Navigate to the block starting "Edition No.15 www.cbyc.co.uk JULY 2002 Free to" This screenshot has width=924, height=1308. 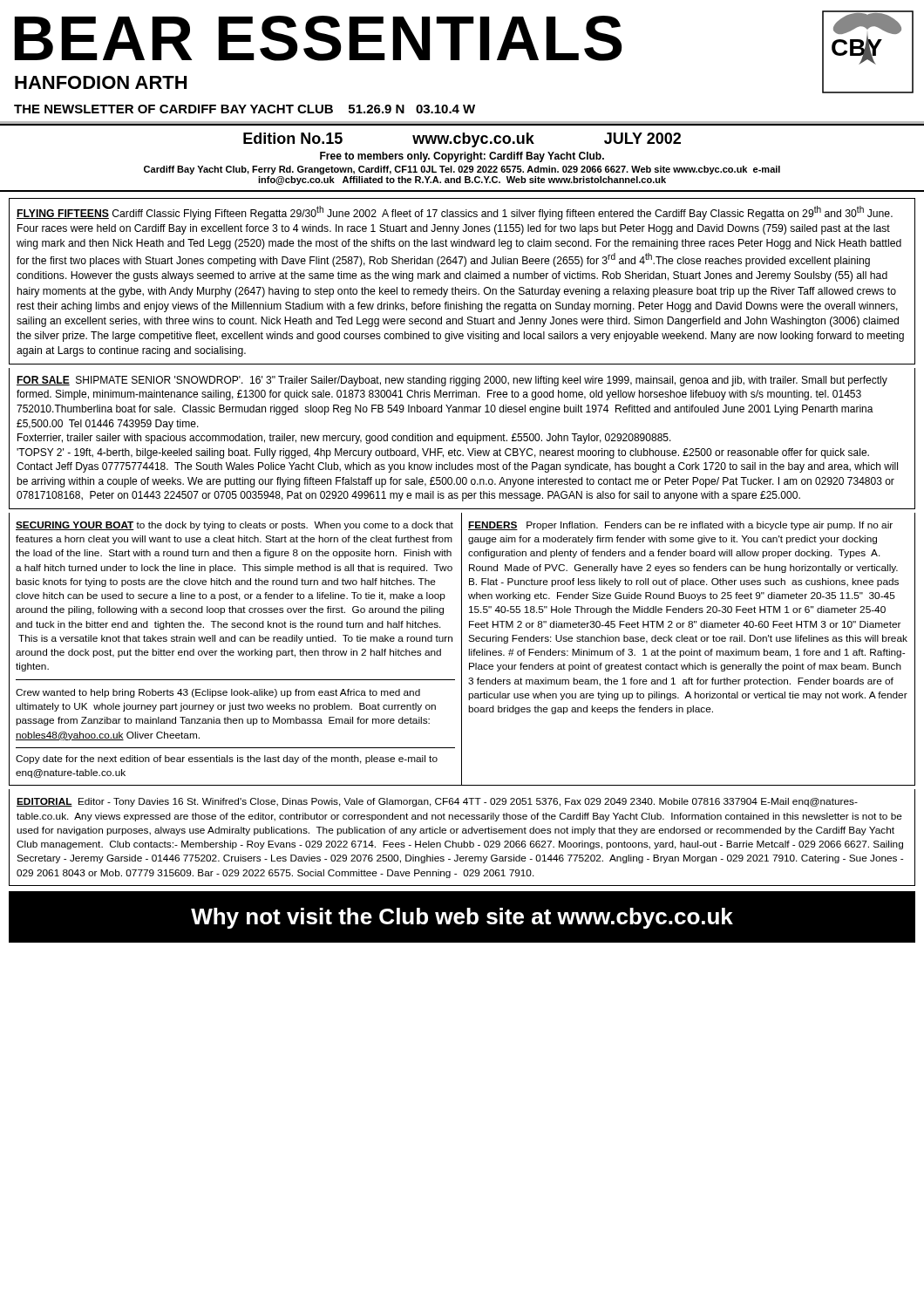point(462,157)
